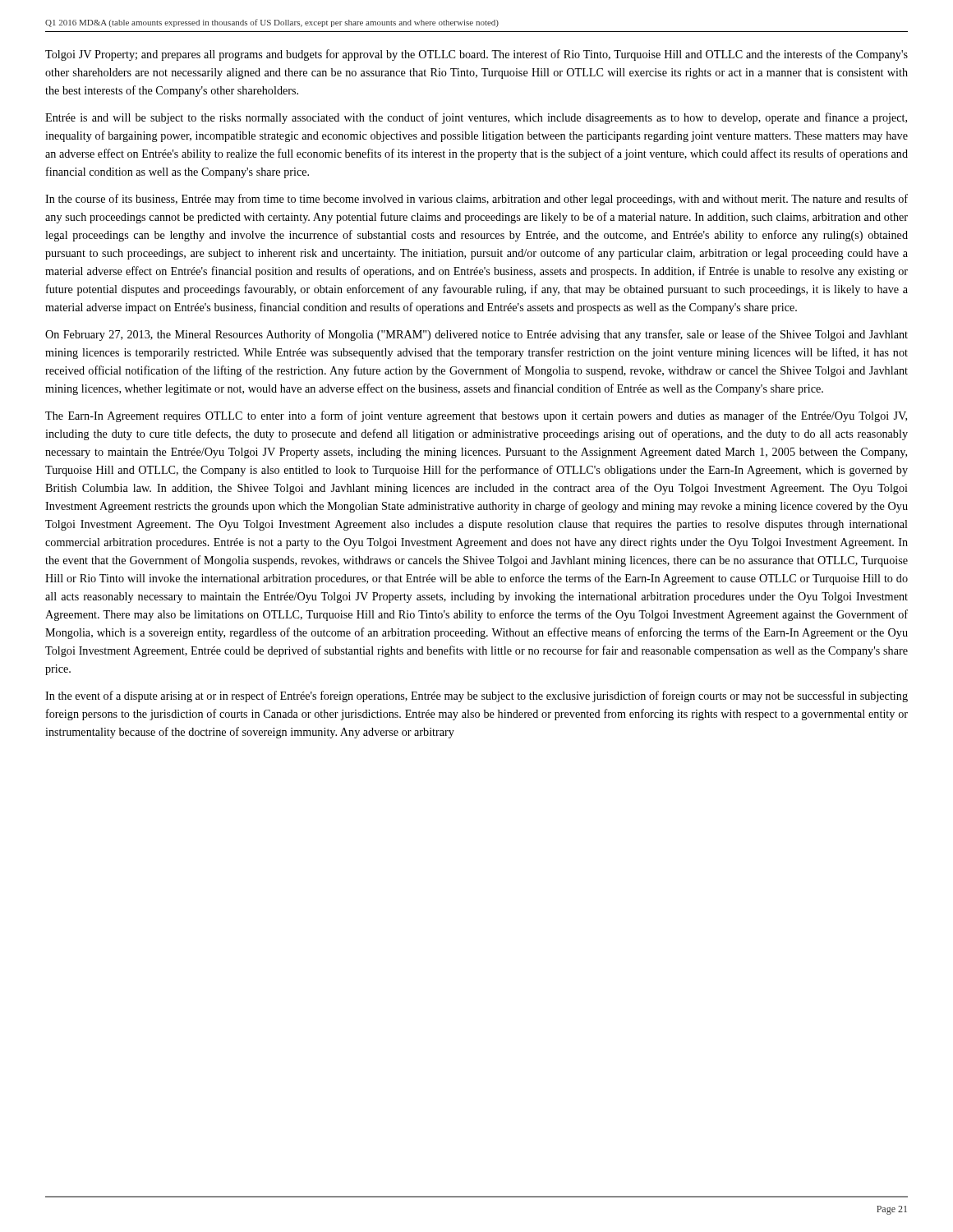
Task: Find the text block containing "On February 27, 2013, the"
Action: tap(476, 361)
